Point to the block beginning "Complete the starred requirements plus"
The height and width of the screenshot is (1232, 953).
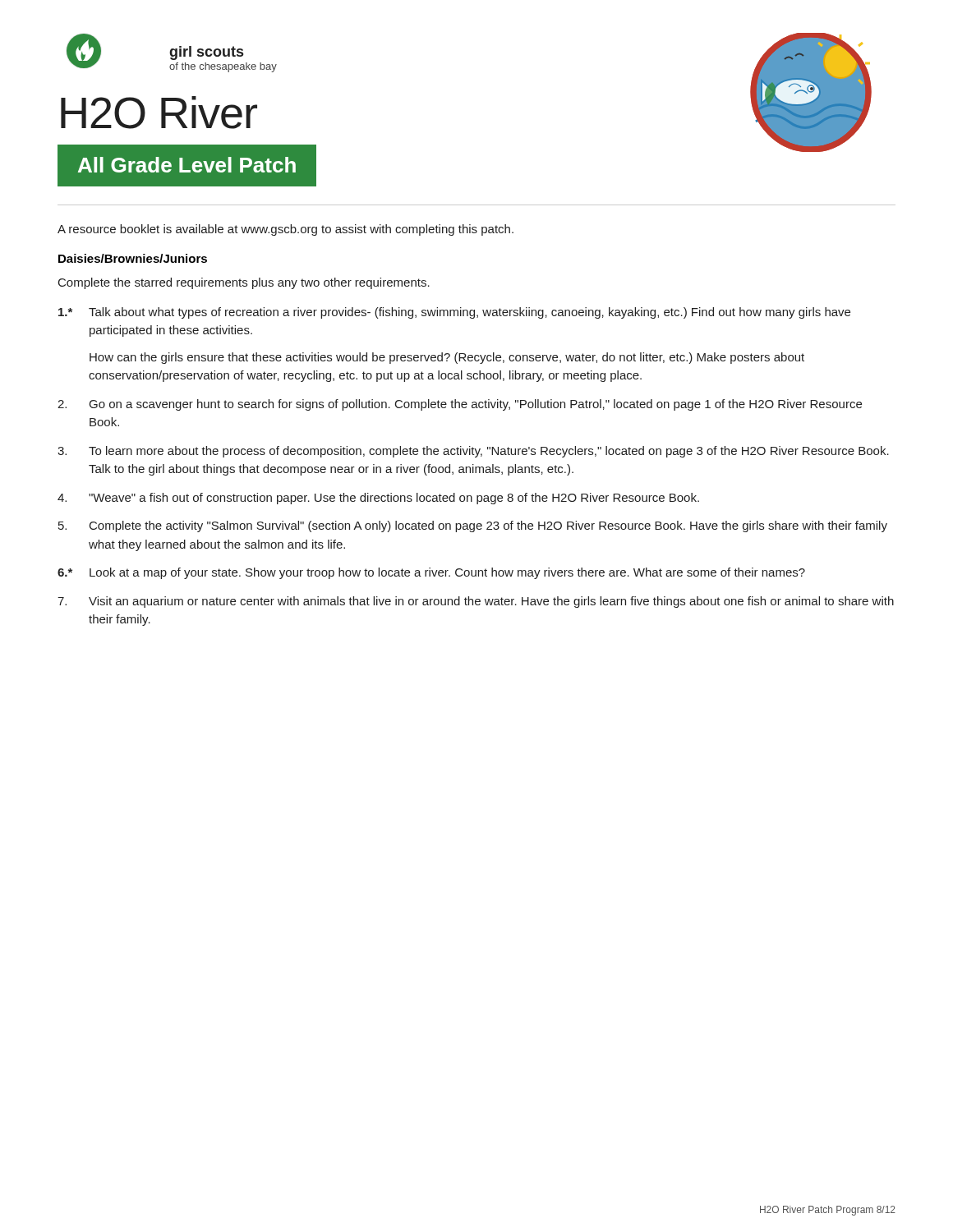coord(244,282)
